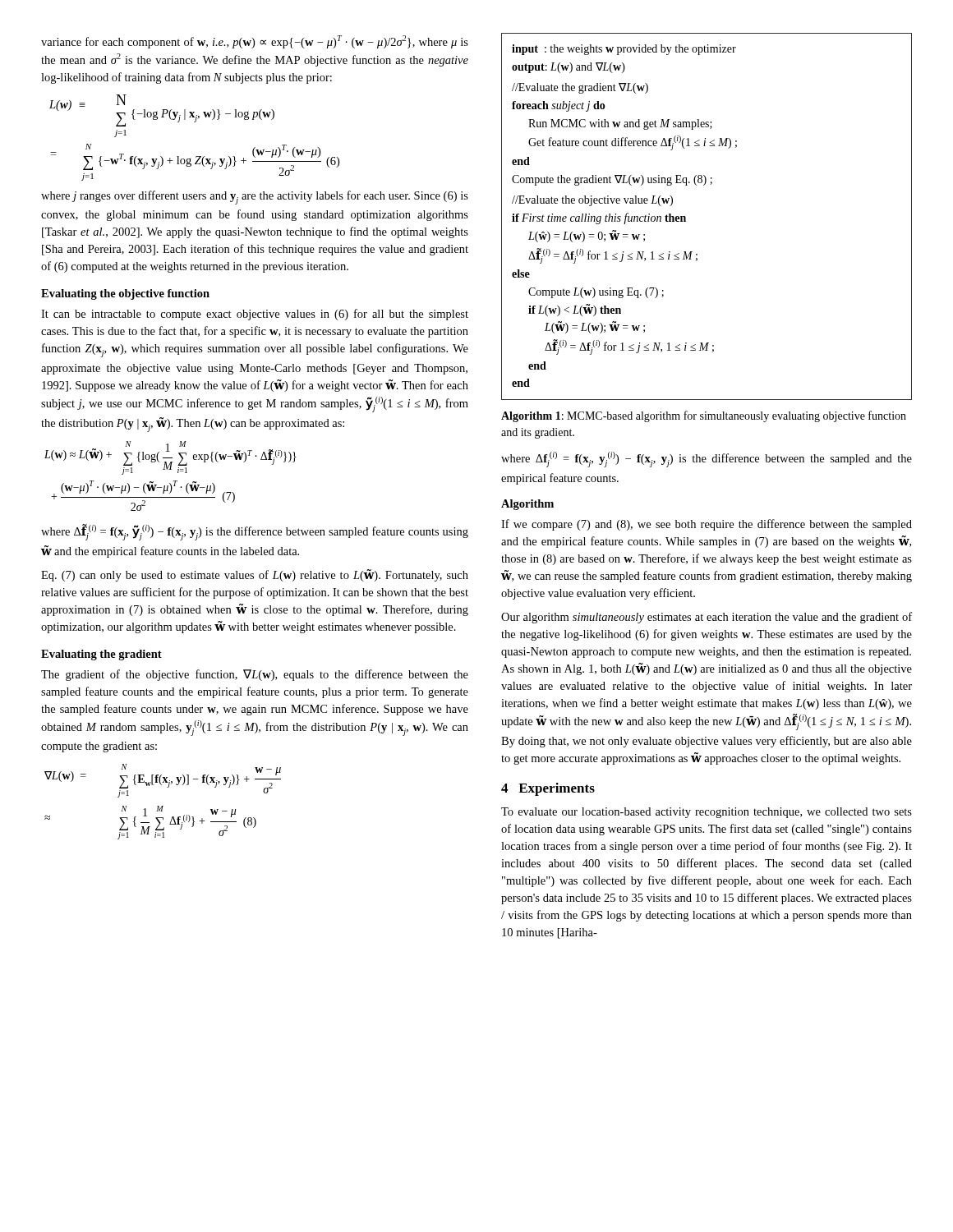Find the section header containing "4 Experiments"
Image resolution: width=953 pixels, height=1232 pixels.
coord(548,788)
